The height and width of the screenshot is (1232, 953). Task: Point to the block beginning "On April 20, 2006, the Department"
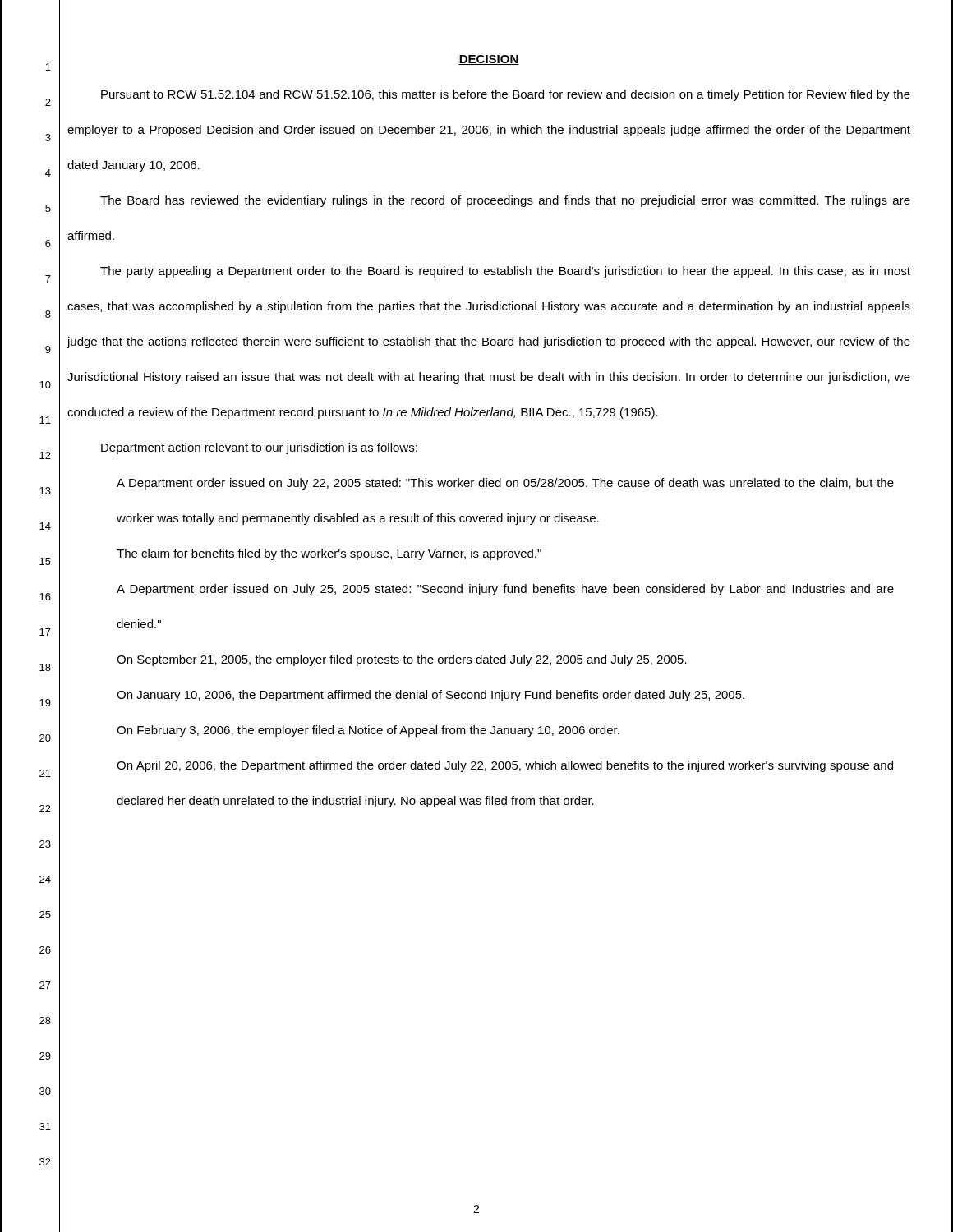(x=505, y=766)
